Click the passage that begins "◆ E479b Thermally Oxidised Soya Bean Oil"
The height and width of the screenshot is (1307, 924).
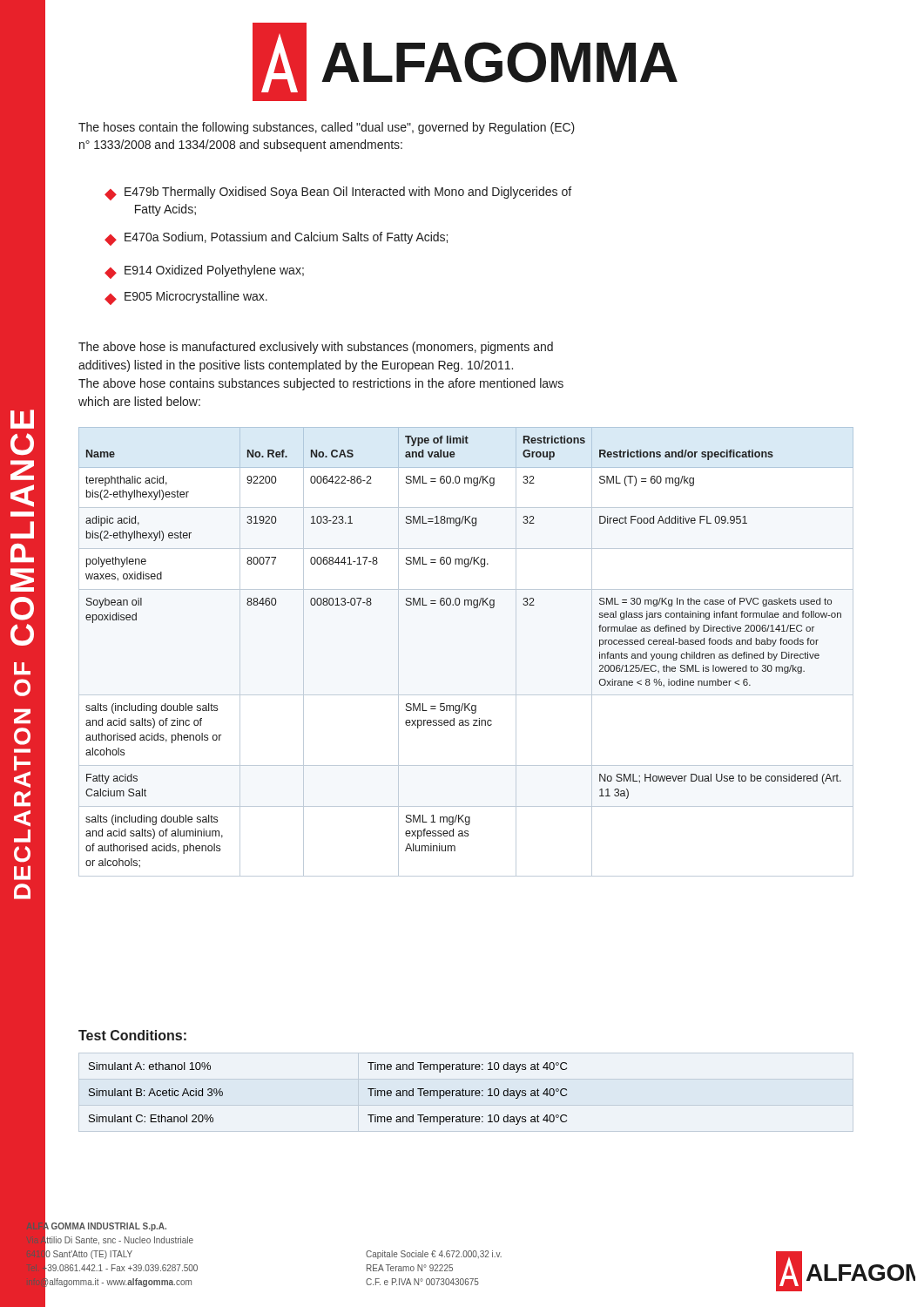(x=338, y=201)
